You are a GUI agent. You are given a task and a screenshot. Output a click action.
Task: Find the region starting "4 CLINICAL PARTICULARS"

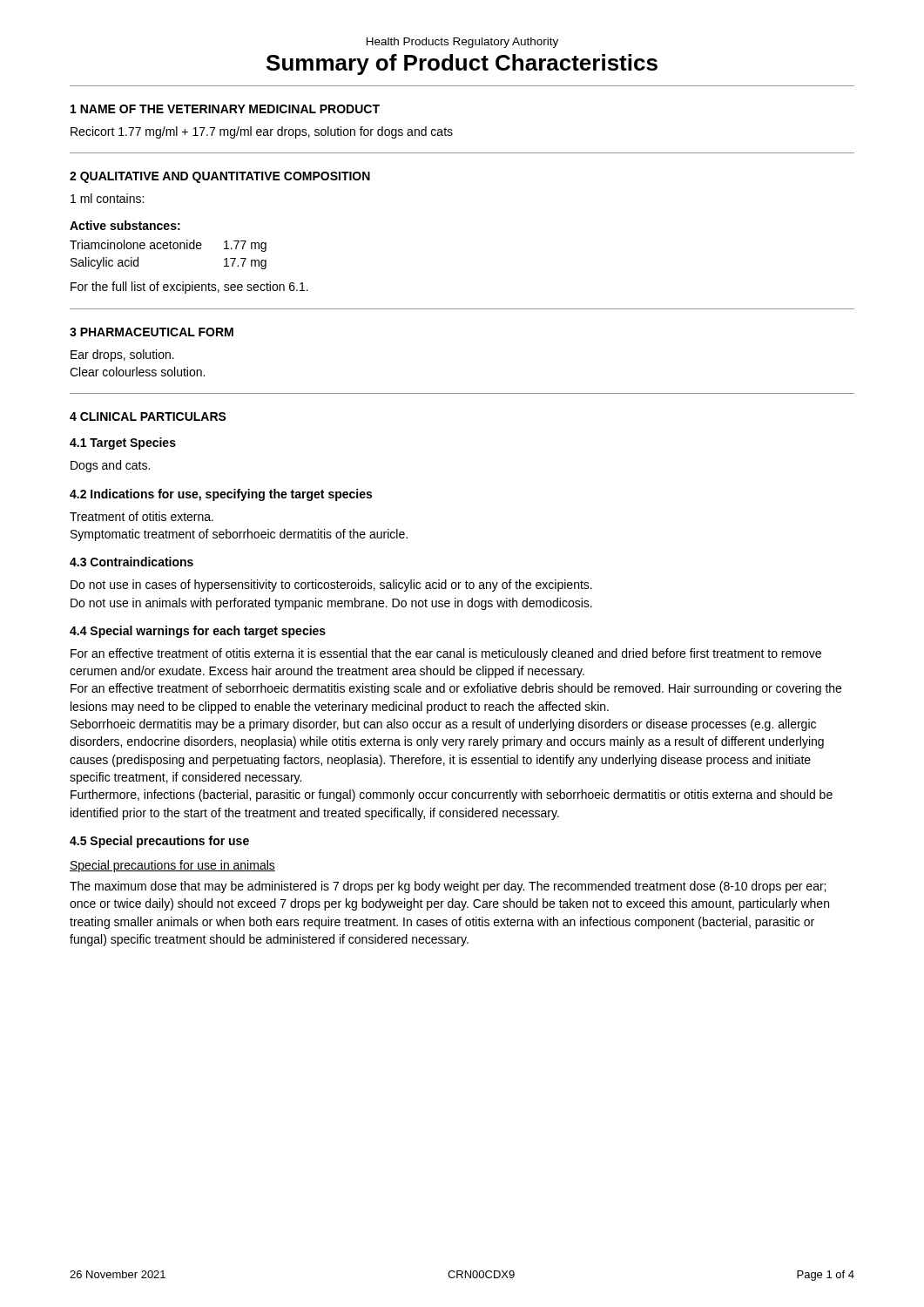[148, 417]
